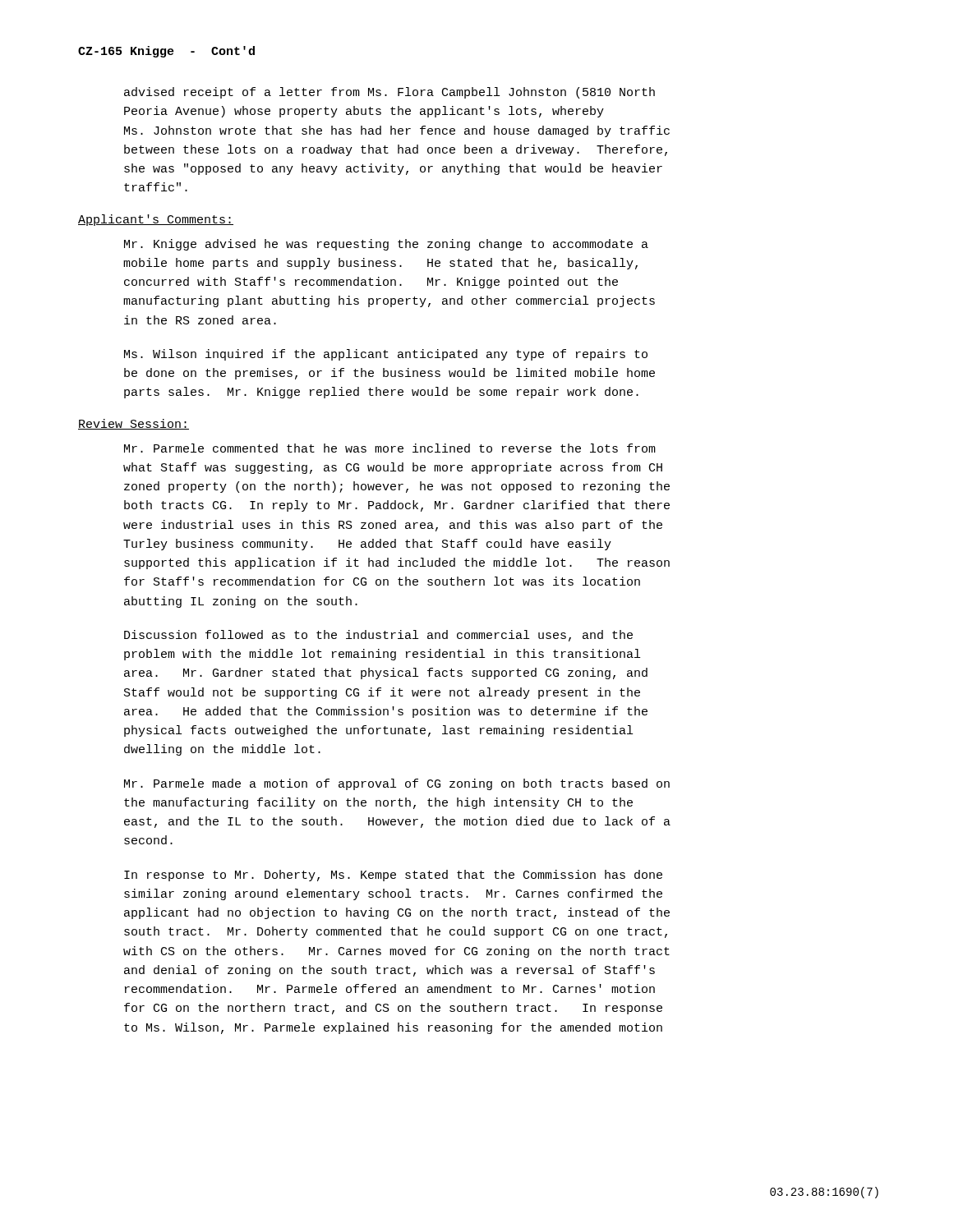Navigate to the text block starting "Mr. Parmele made a motion of approval of"
This screenshot has width=954, height=1232.
[397, 813]
